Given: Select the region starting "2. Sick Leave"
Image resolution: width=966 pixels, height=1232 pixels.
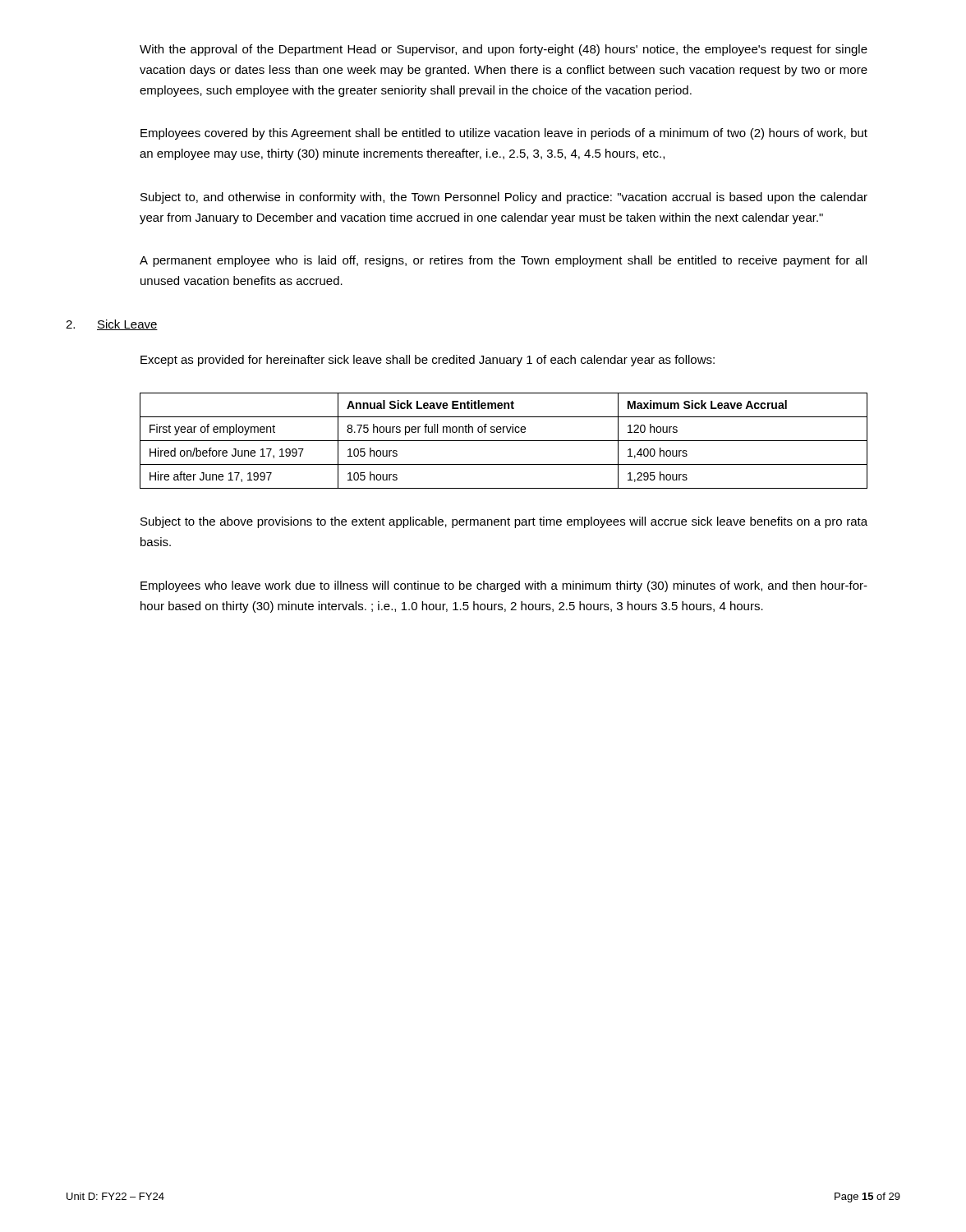Looking at the screenshot, I should click(112, 325).
